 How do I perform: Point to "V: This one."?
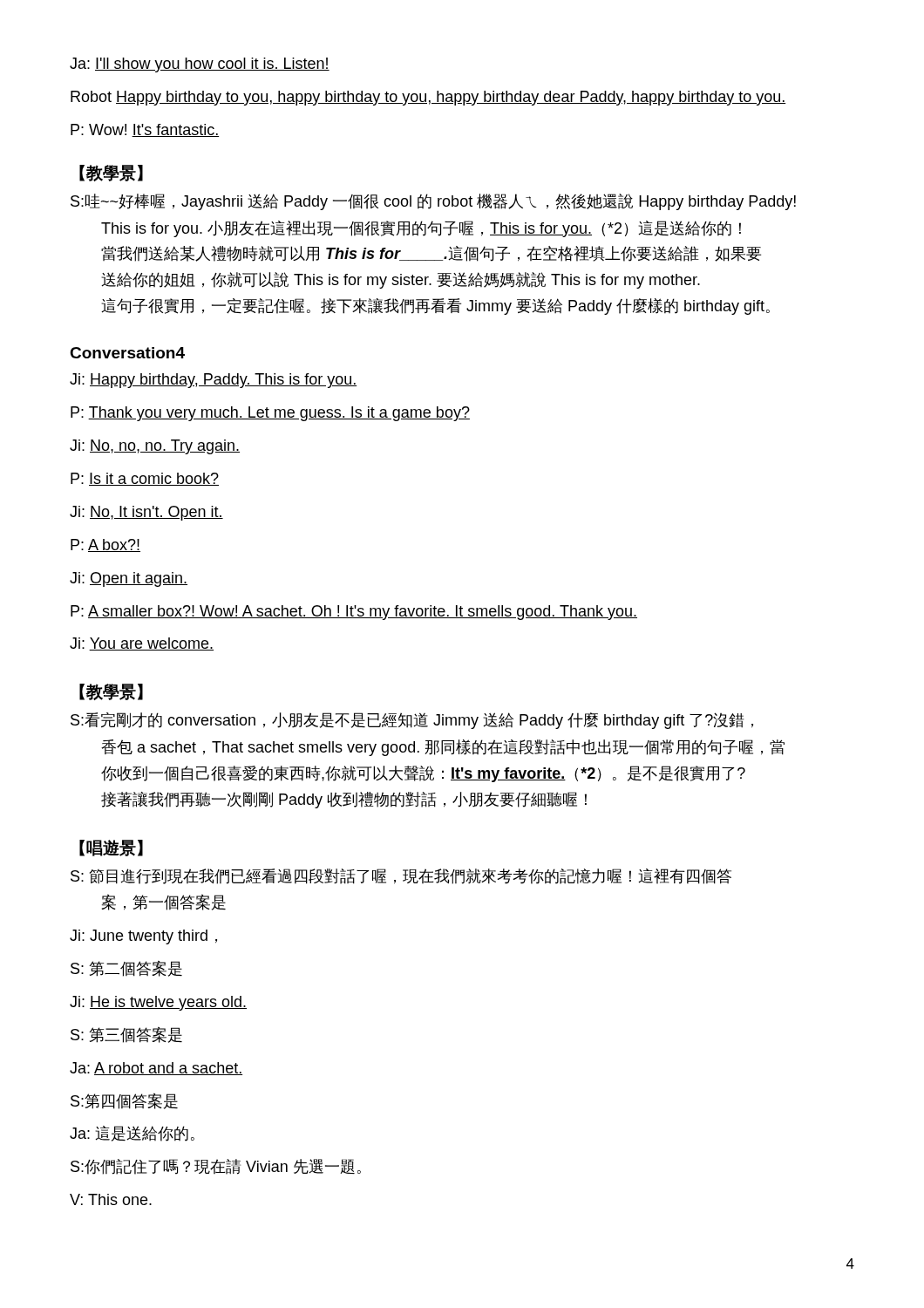click(111, 1199)
